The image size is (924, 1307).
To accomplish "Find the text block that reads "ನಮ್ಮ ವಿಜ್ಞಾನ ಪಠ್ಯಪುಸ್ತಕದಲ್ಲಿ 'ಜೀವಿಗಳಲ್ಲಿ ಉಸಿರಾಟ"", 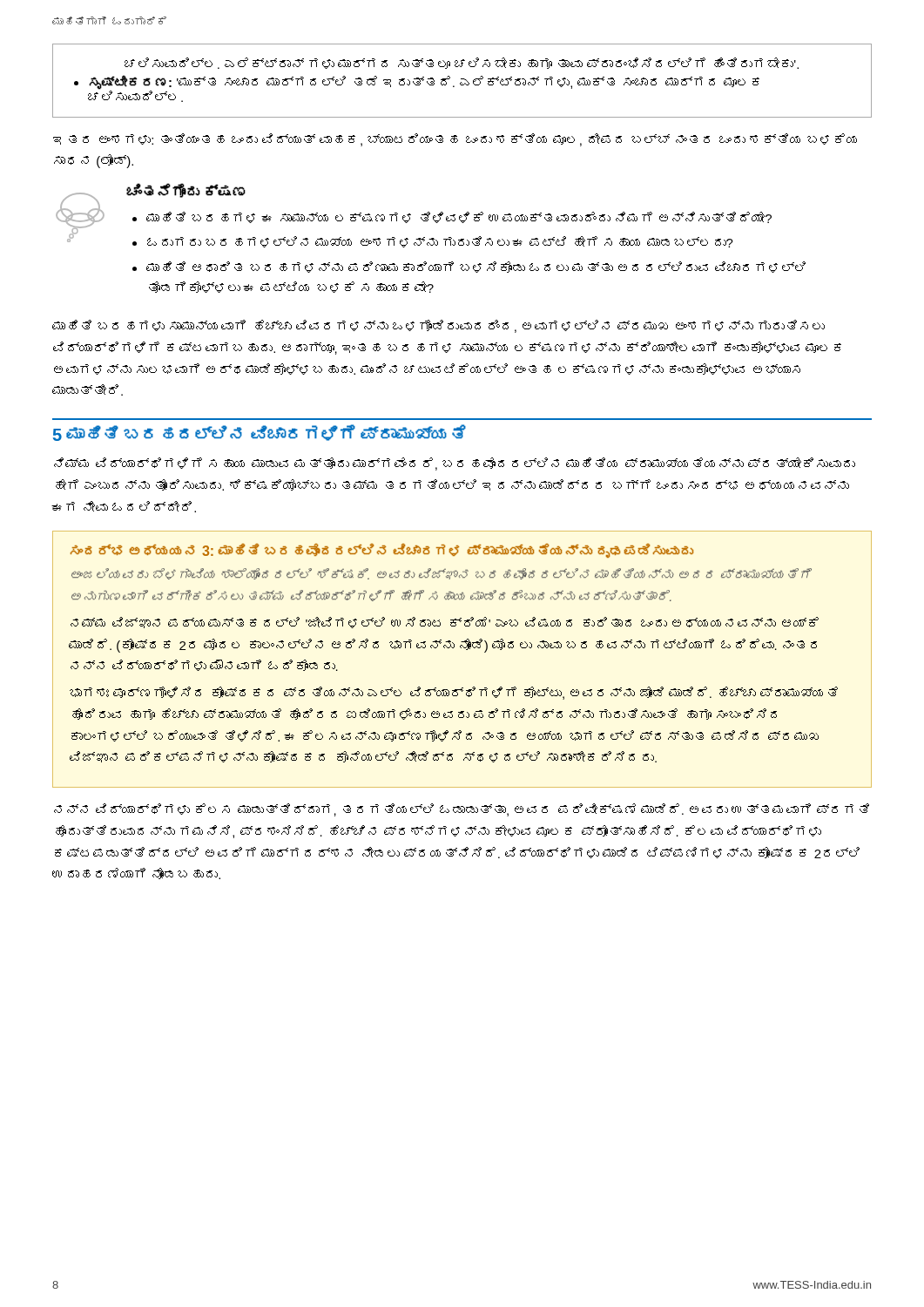I will coord(445,645).
